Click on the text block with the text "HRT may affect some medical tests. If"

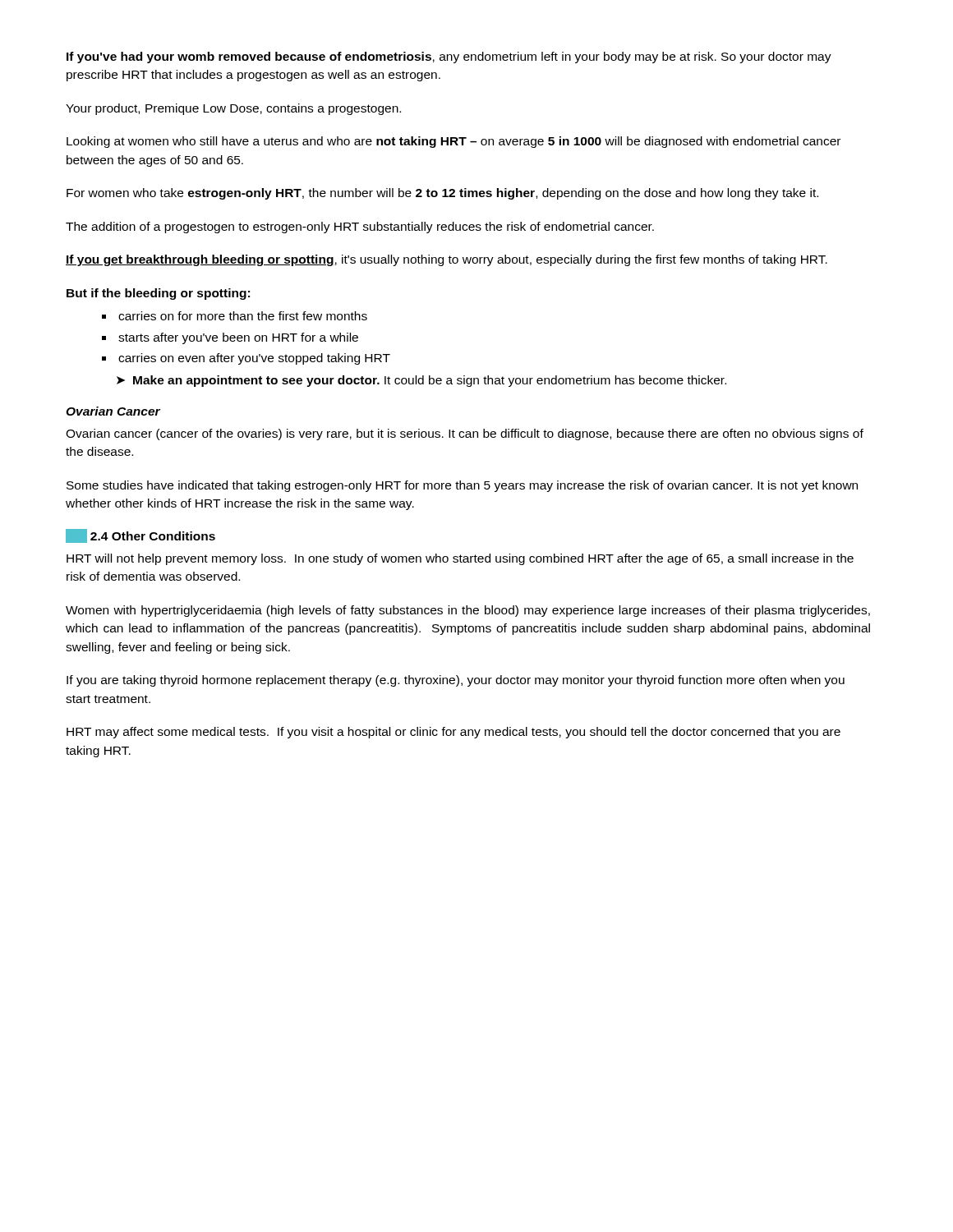pos(453,741)
